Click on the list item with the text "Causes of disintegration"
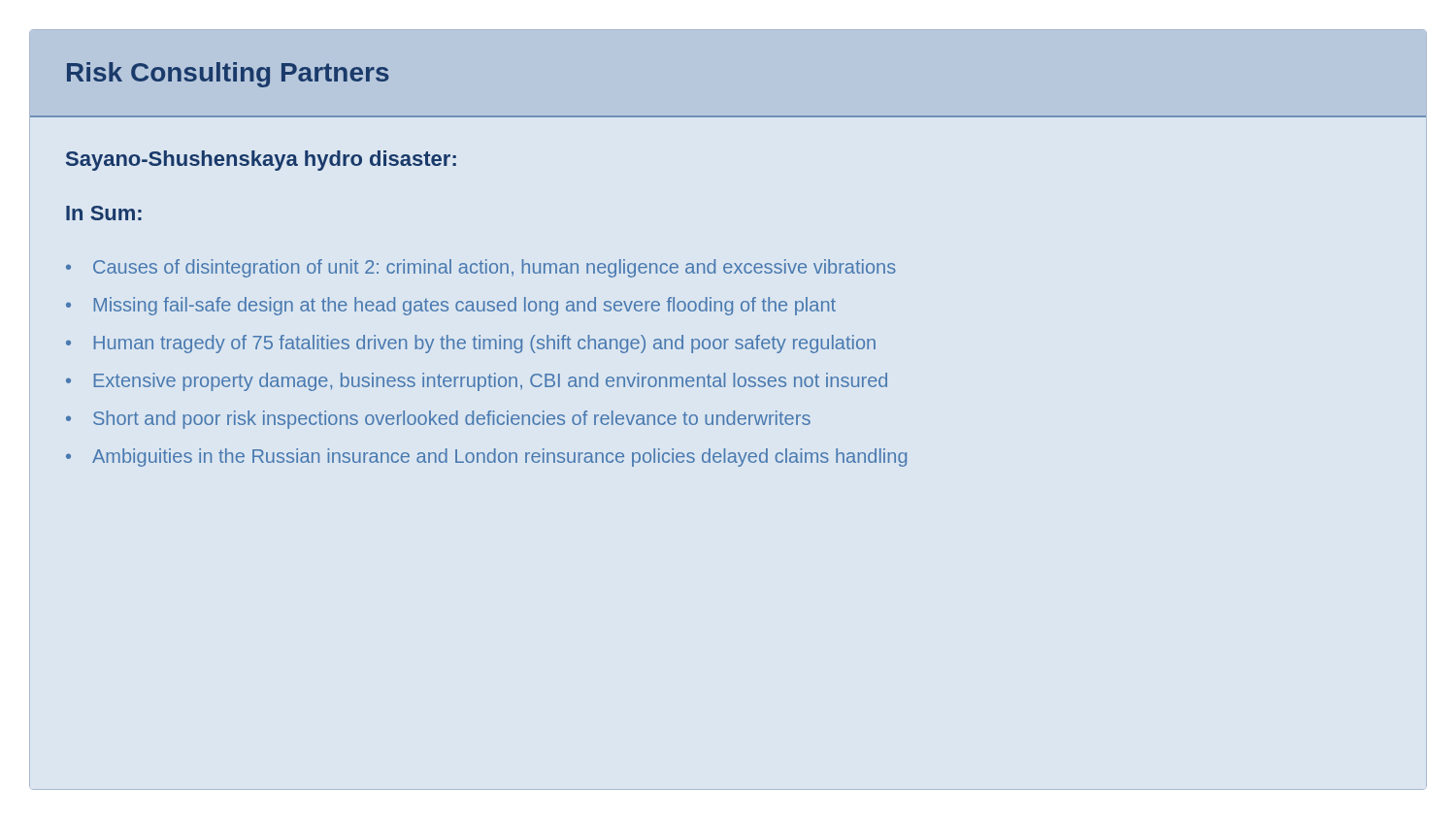 pos(494,267)
